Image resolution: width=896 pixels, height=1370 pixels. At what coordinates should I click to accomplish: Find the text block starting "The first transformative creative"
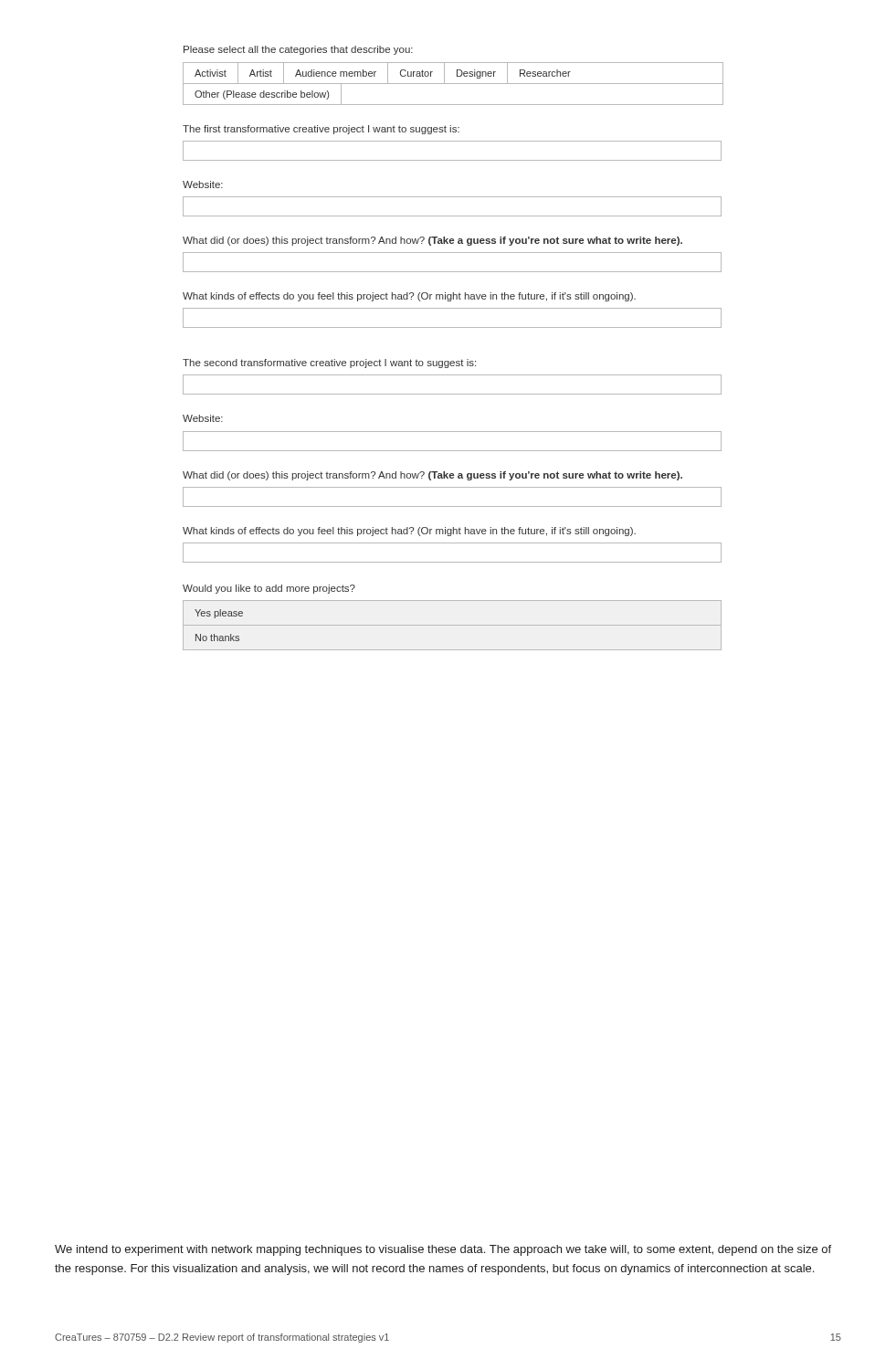(x=321, y=129)
